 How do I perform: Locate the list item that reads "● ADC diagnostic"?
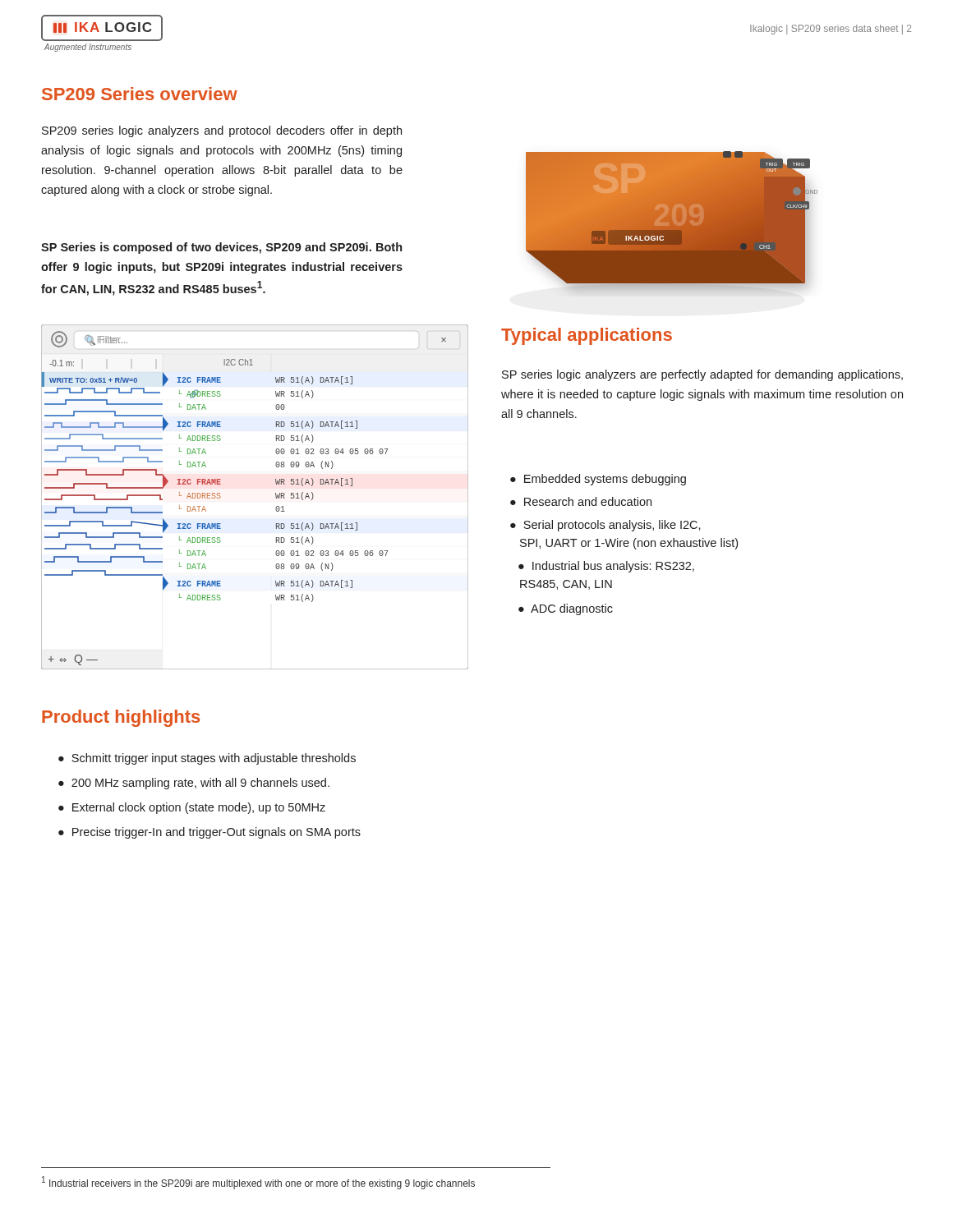[x=565, y=609]
